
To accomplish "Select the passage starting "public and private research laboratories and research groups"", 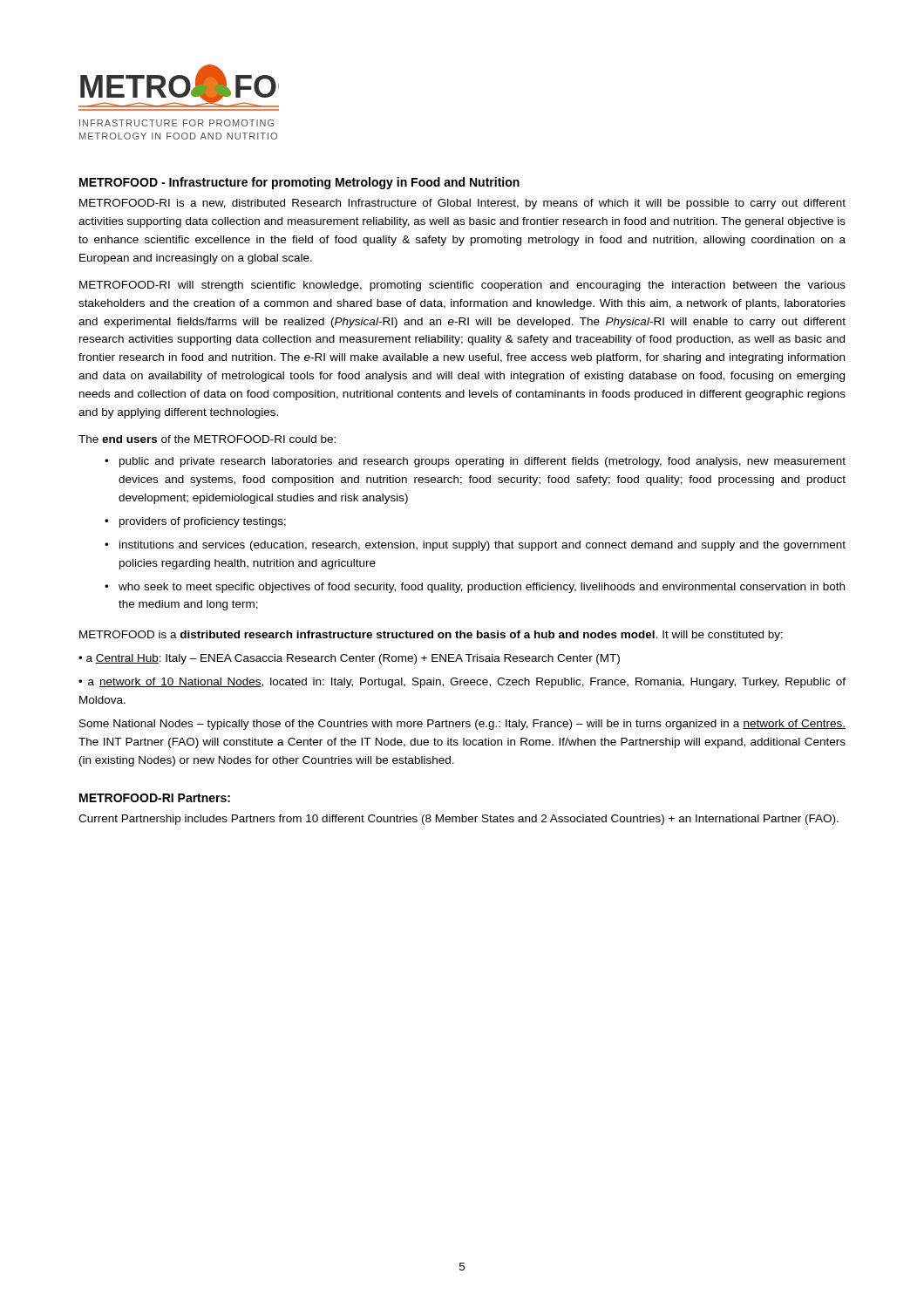I will click(x=482, y=479).
